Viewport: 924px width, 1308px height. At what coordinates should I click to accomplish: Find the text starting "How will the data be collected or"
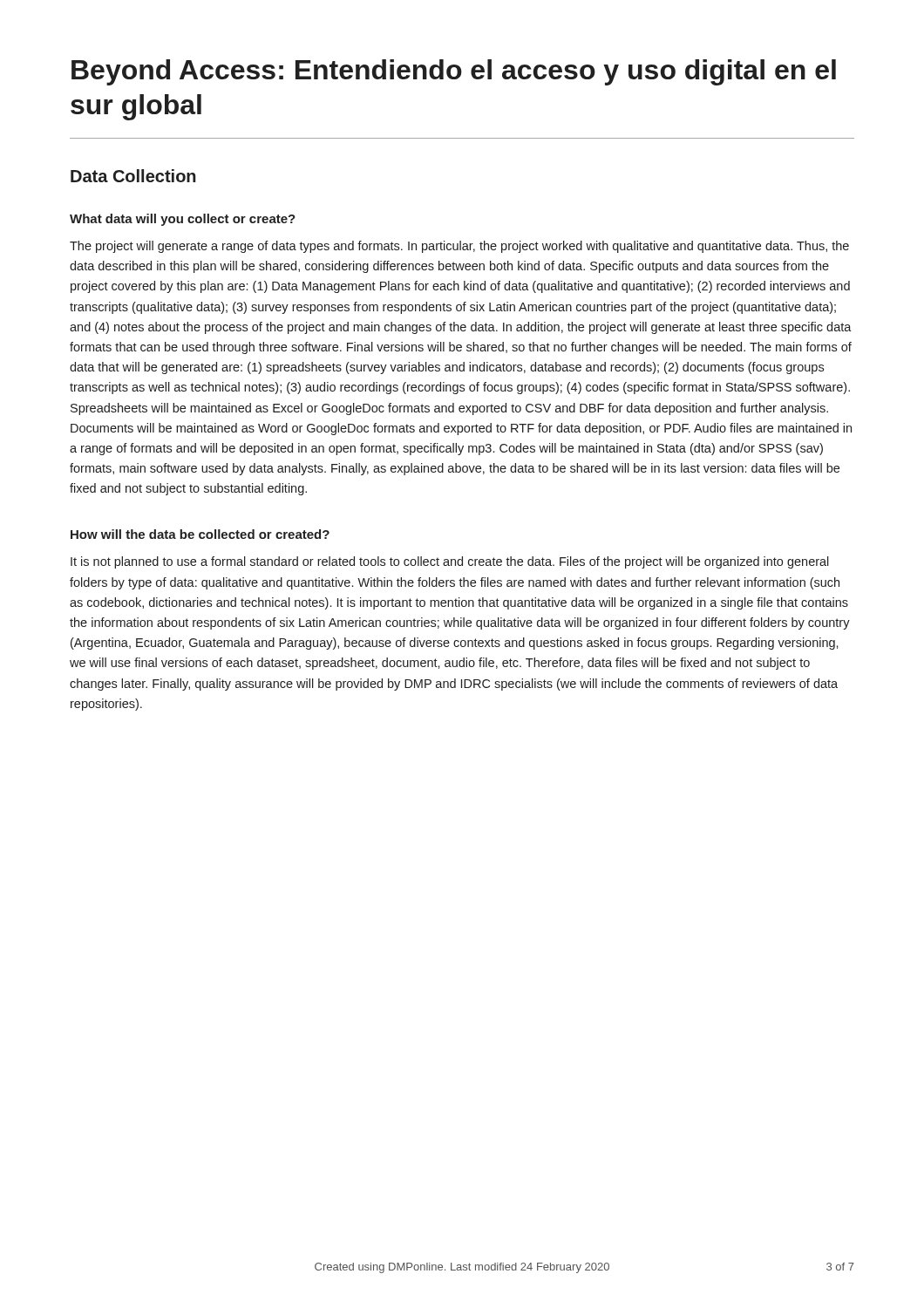[x=200, y=535]
